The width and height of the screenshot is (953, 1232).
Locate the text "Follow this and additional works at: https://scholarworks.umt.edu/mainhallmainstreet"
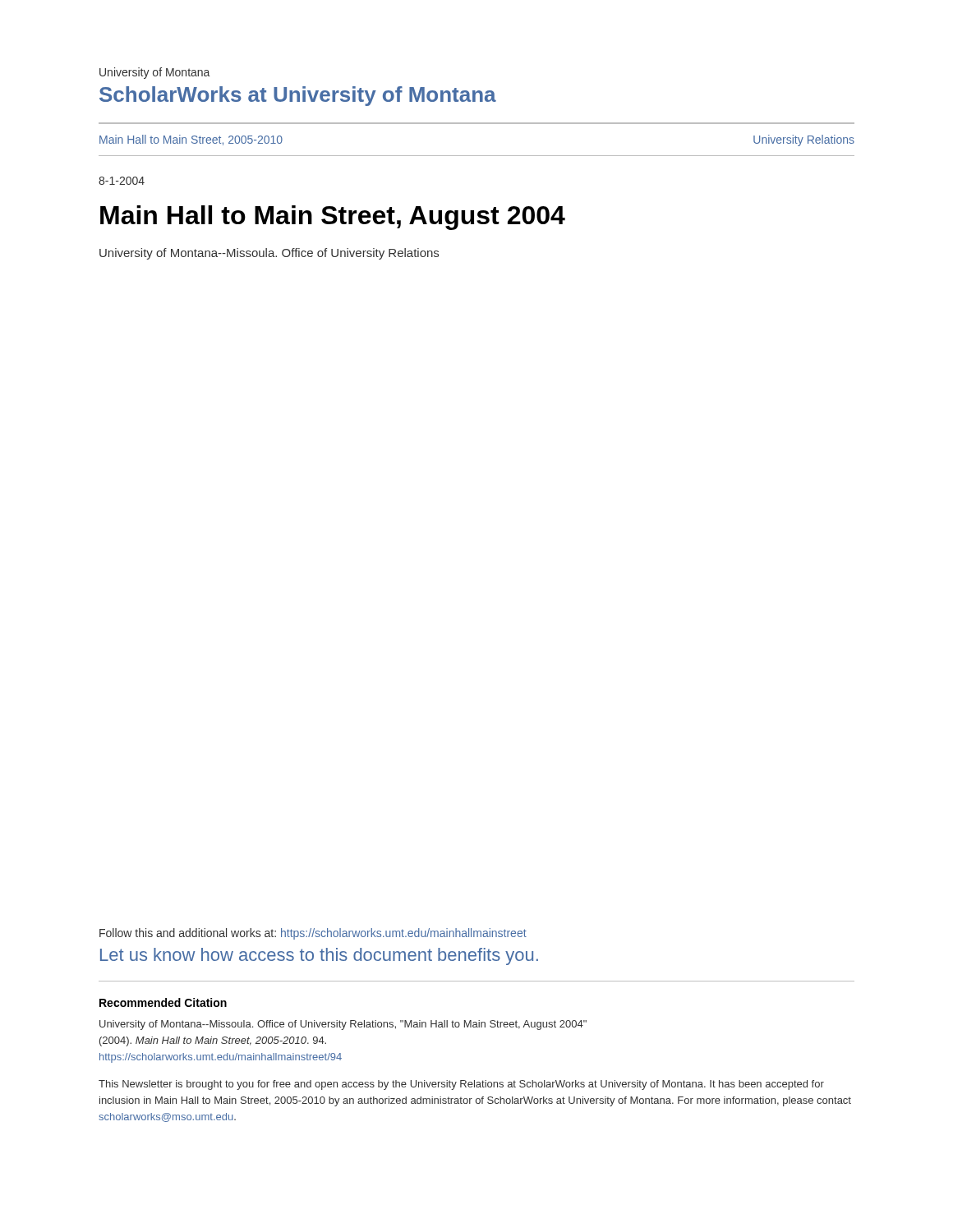[312, 933]
